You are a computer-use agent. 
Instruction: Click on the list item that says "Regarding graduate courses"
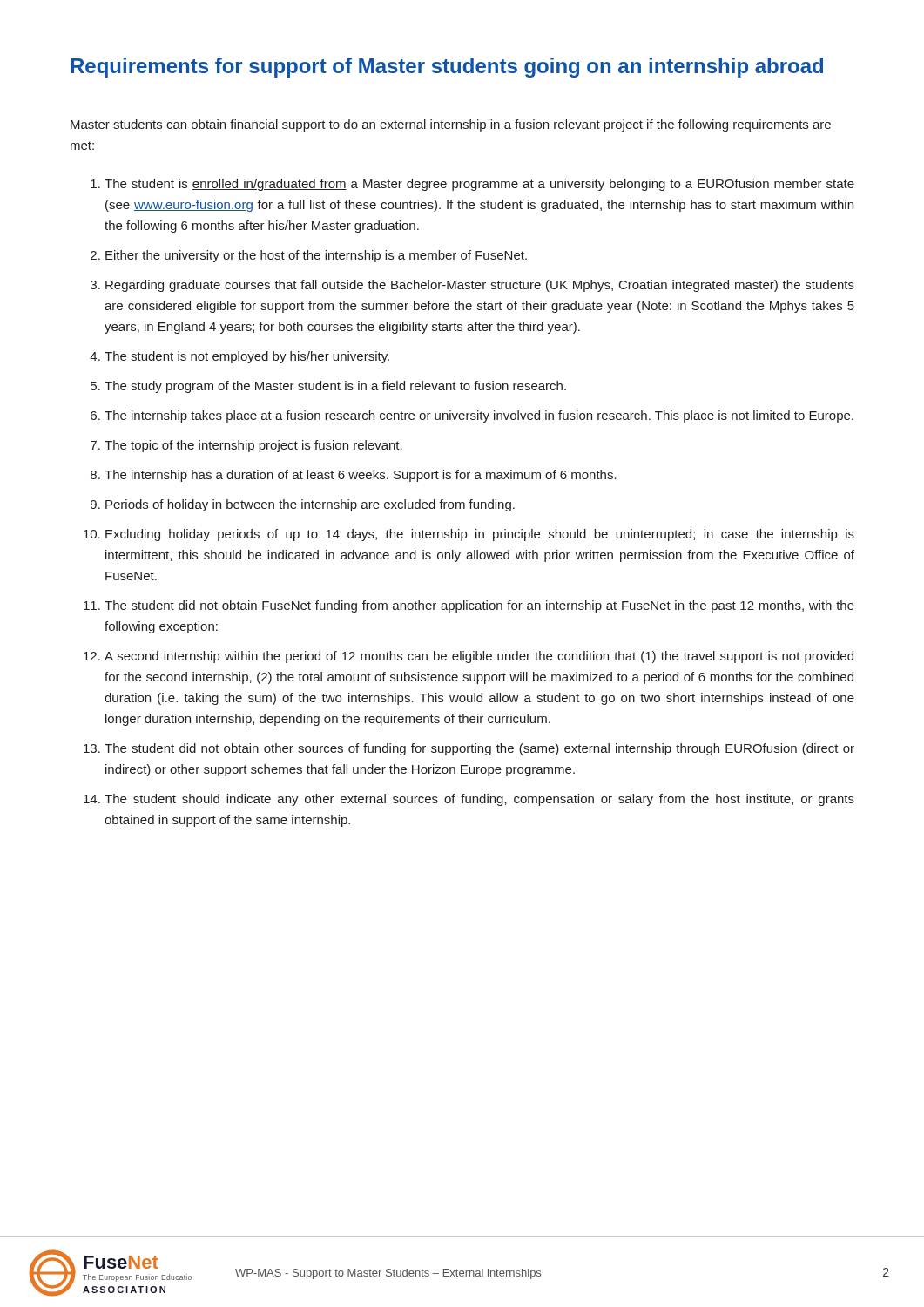pyautogui.click(x=479, y=306)
